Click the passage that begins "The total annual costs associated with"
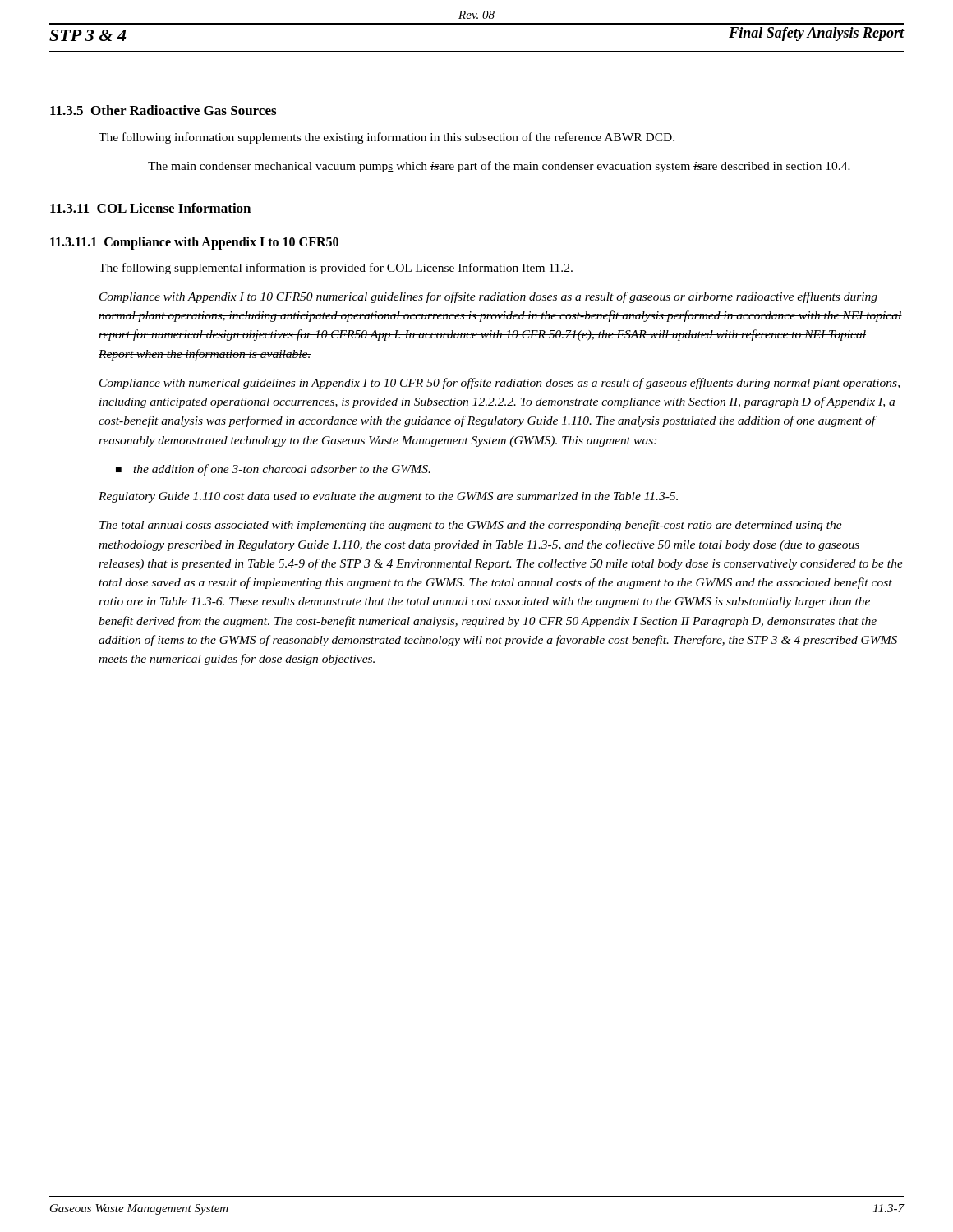The height and width of the screenshot is (1232, 953). pos(501,591)
